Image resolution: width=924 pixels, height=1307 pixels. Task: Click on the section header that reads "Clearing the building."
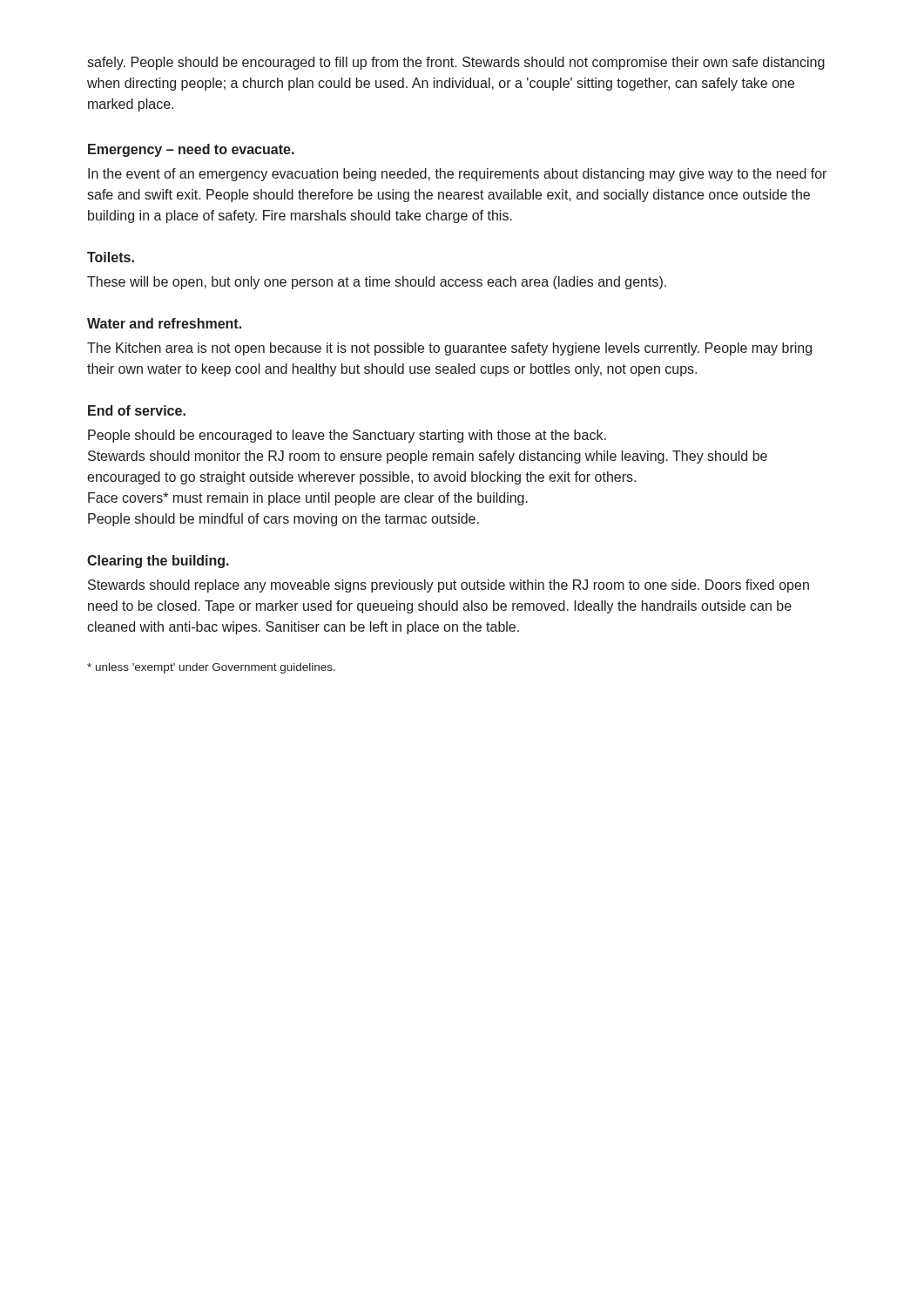[158, 561]
